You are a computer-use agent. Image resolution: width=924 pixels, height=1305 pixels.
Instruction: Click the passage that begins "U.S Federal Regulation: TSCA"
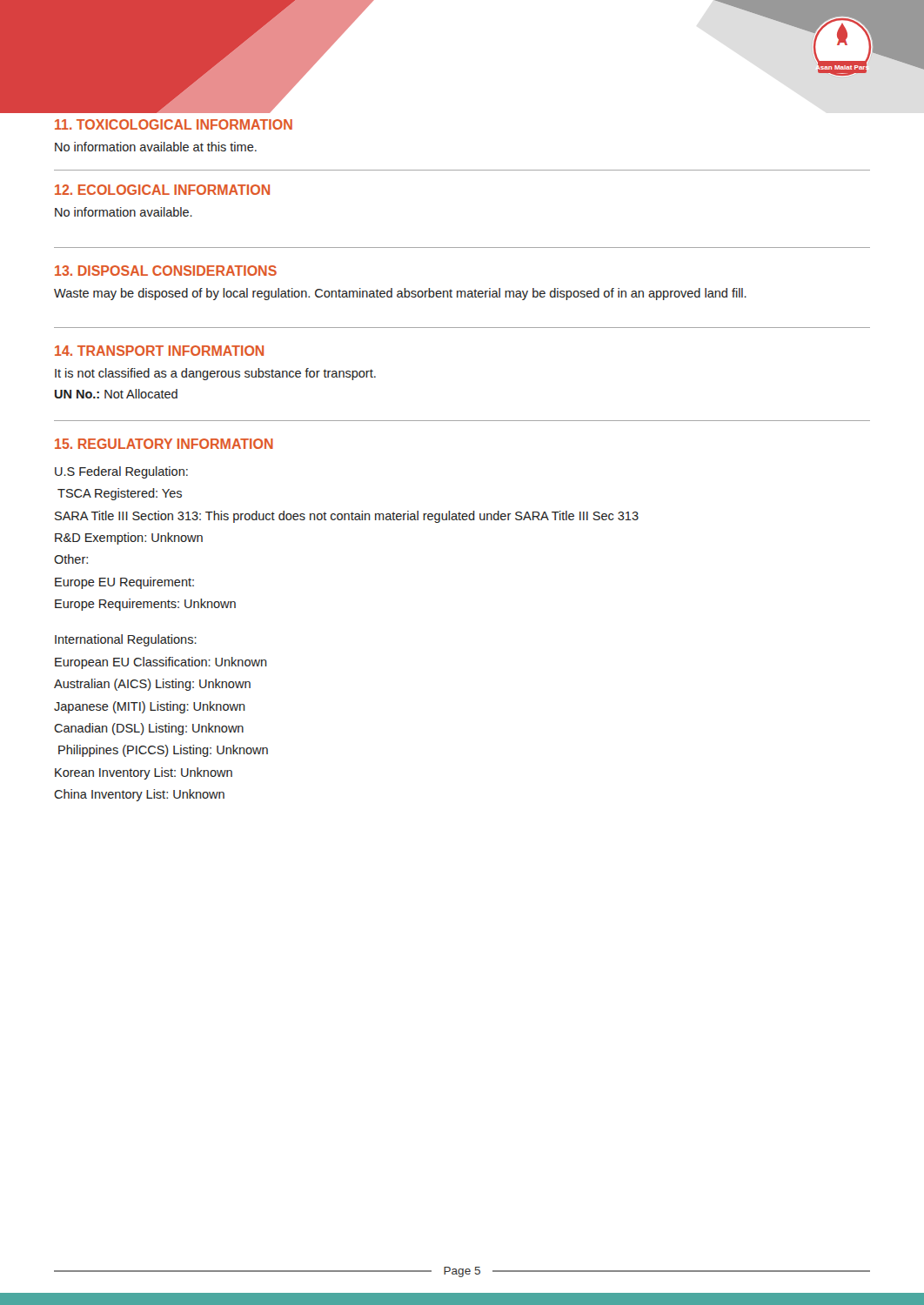[121, 472]
